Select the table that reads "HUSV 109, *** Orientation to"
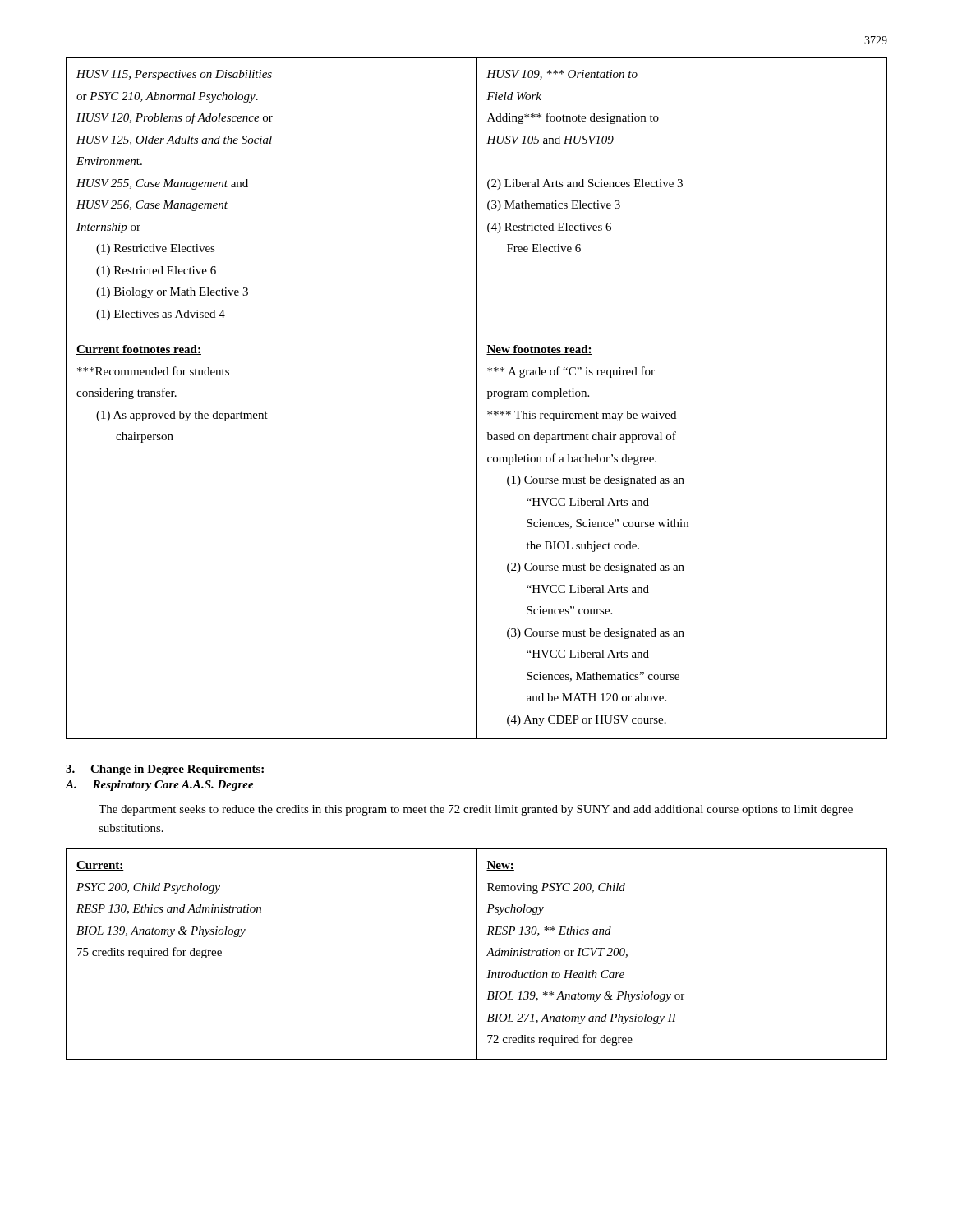The image size is (953, 1232). pos(476,398)
